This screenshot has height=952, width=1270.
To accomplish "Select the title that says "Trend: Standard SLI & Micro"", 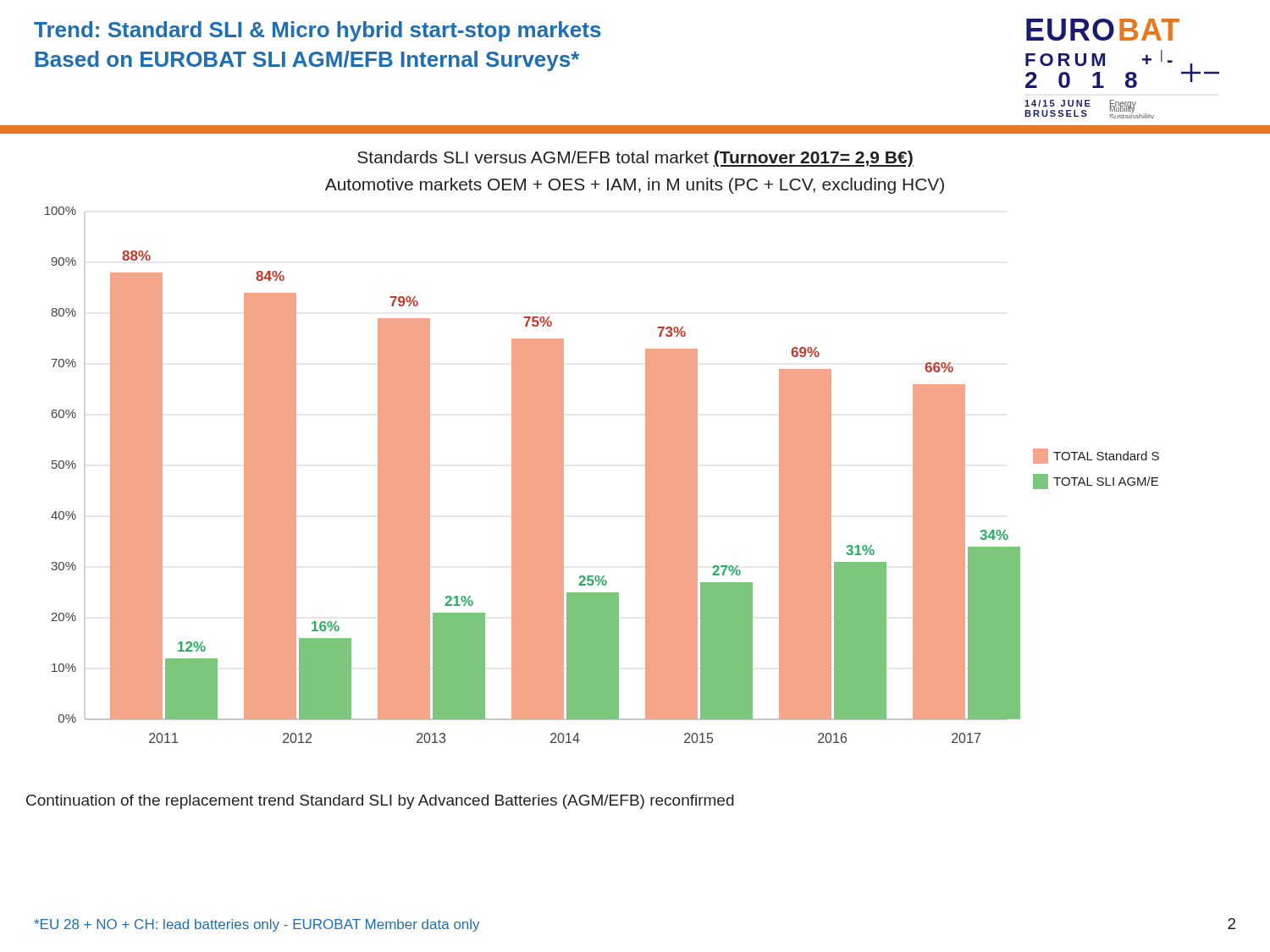I will [318, 45].
